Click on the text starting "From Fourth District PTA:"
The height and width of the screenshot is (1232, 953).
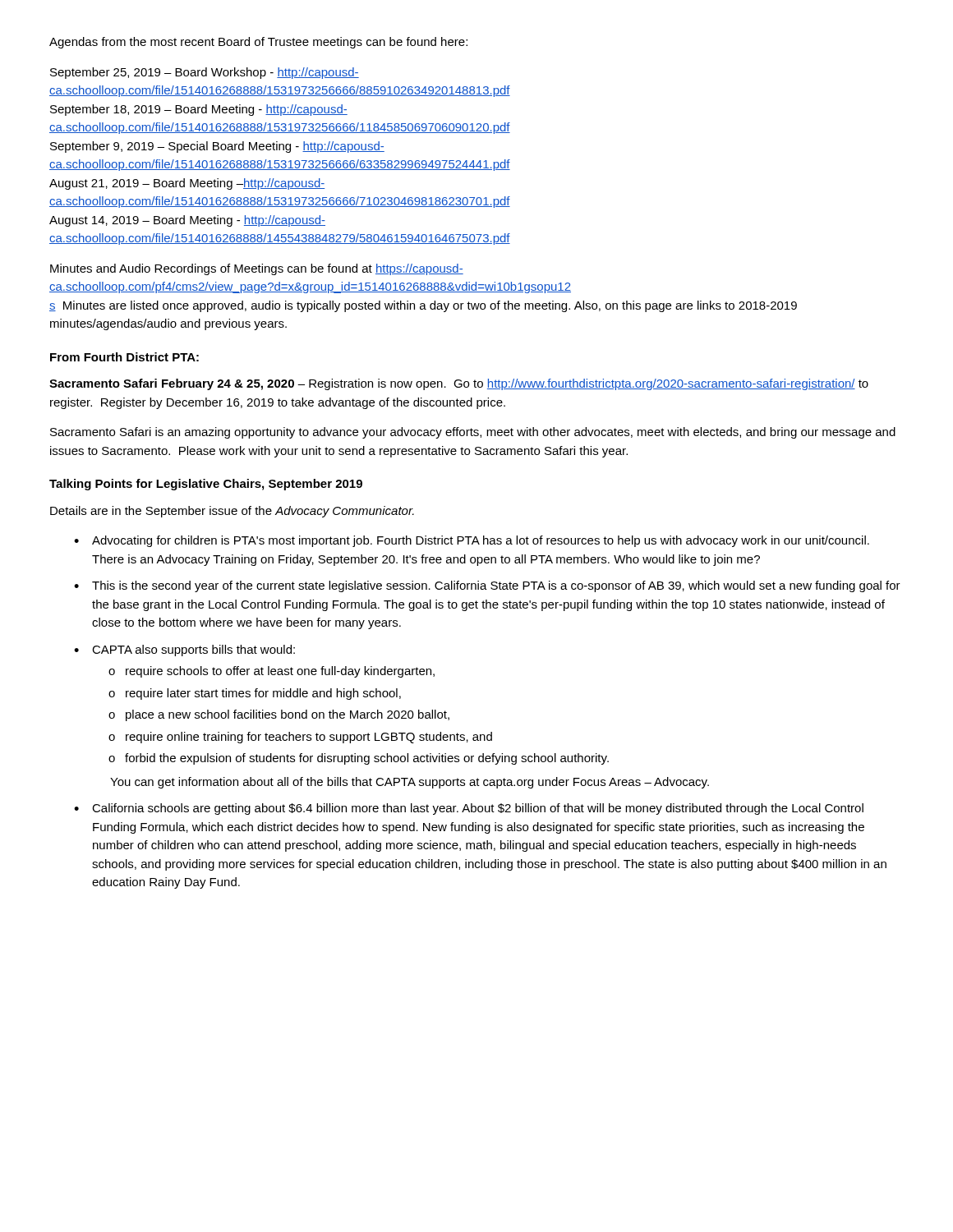(x=124, y=356)
